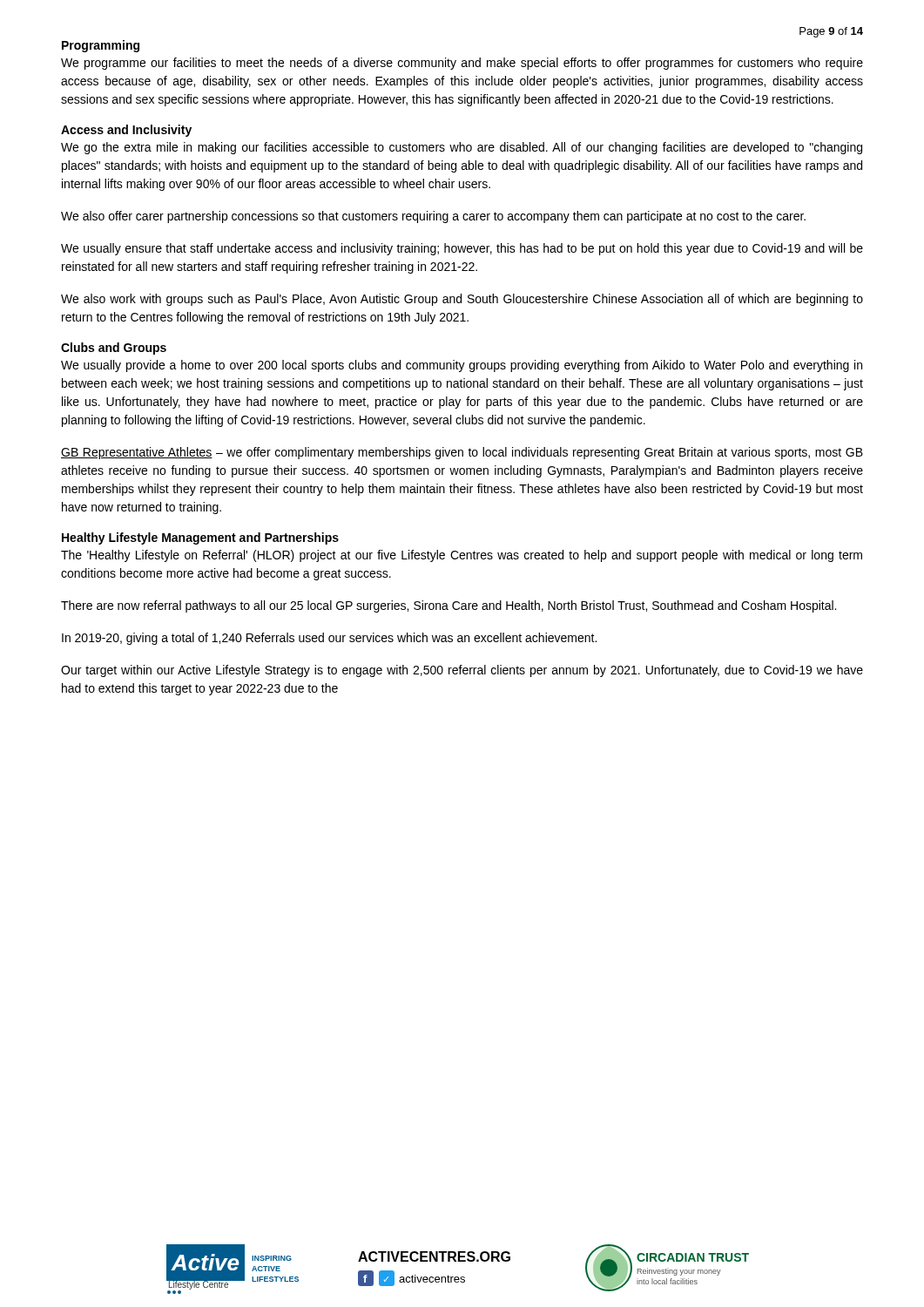The height and width of the screenshot is (1307, 924).
Task: Point to the block starting "Access and Inclusivity"
Action: [126, 130]
